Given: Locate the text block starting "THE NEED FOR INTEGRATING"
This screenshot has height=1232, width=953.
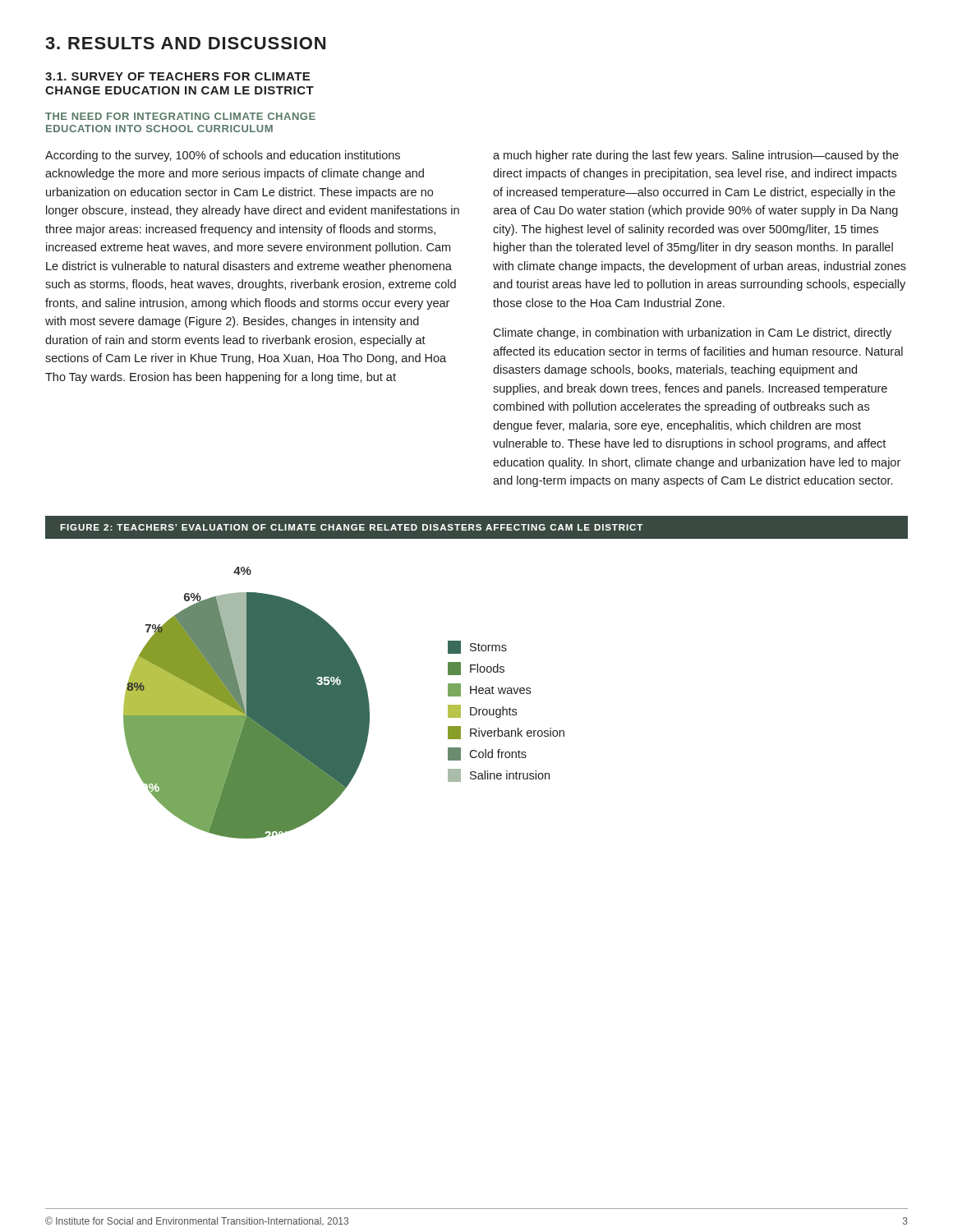Looking at the screenshot, I should point(180,116).
